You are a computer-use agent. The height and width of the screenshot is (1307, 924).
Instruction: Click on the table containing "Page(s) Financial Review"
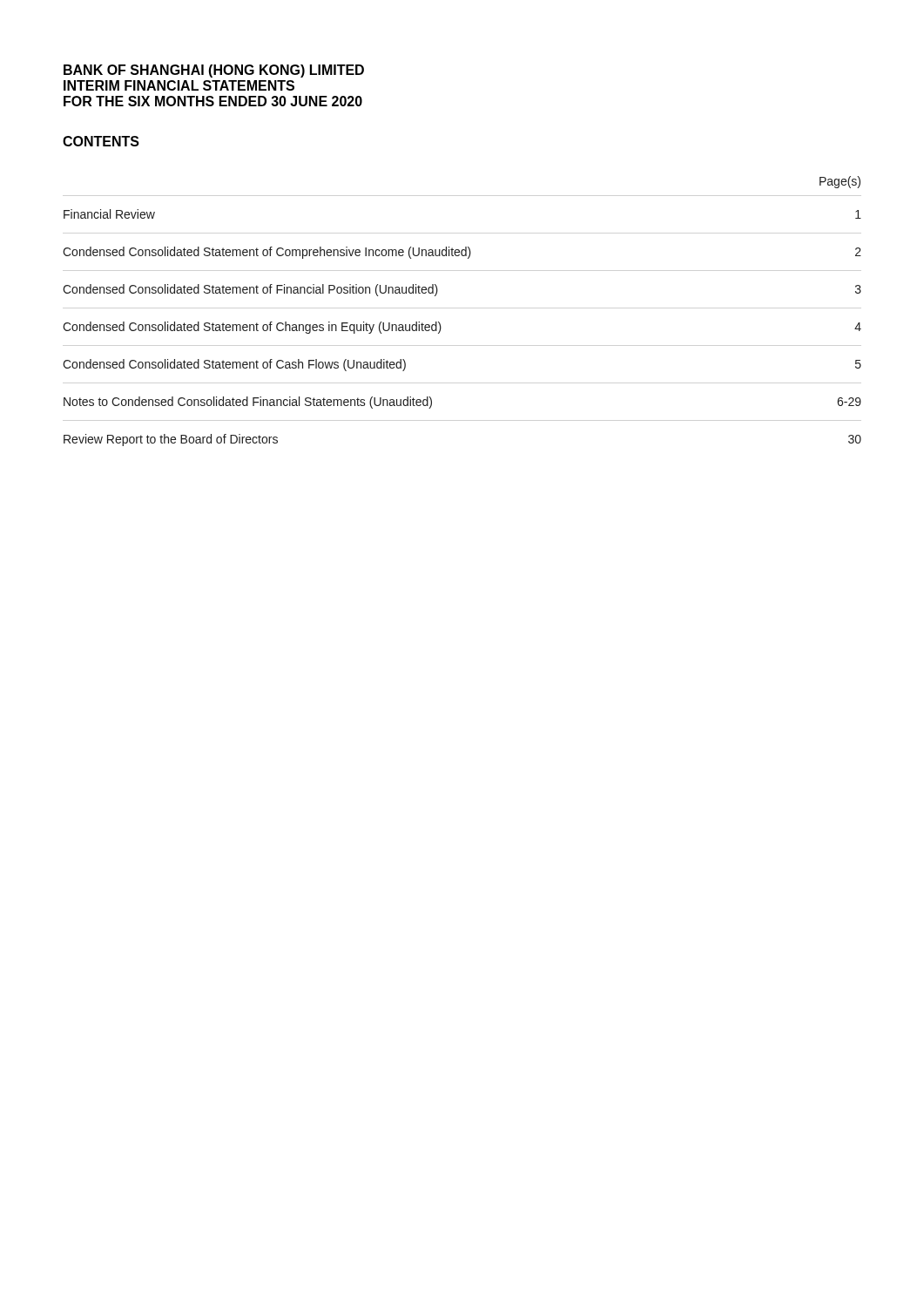[x=462, y=316]
